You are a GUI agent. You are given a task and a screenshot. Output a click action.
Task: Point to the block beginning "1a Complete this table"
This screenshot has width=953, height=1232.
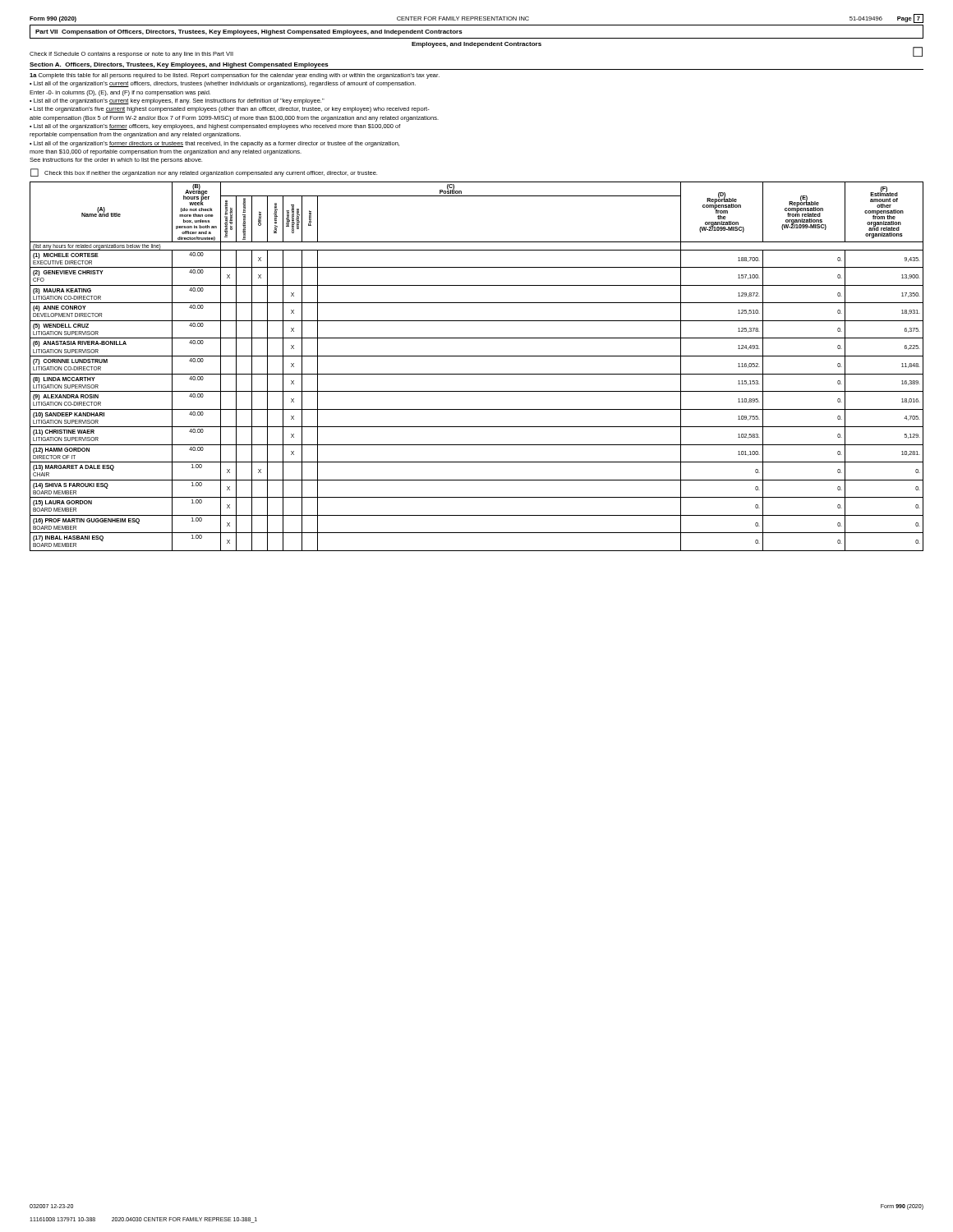[x=235, y=118]
